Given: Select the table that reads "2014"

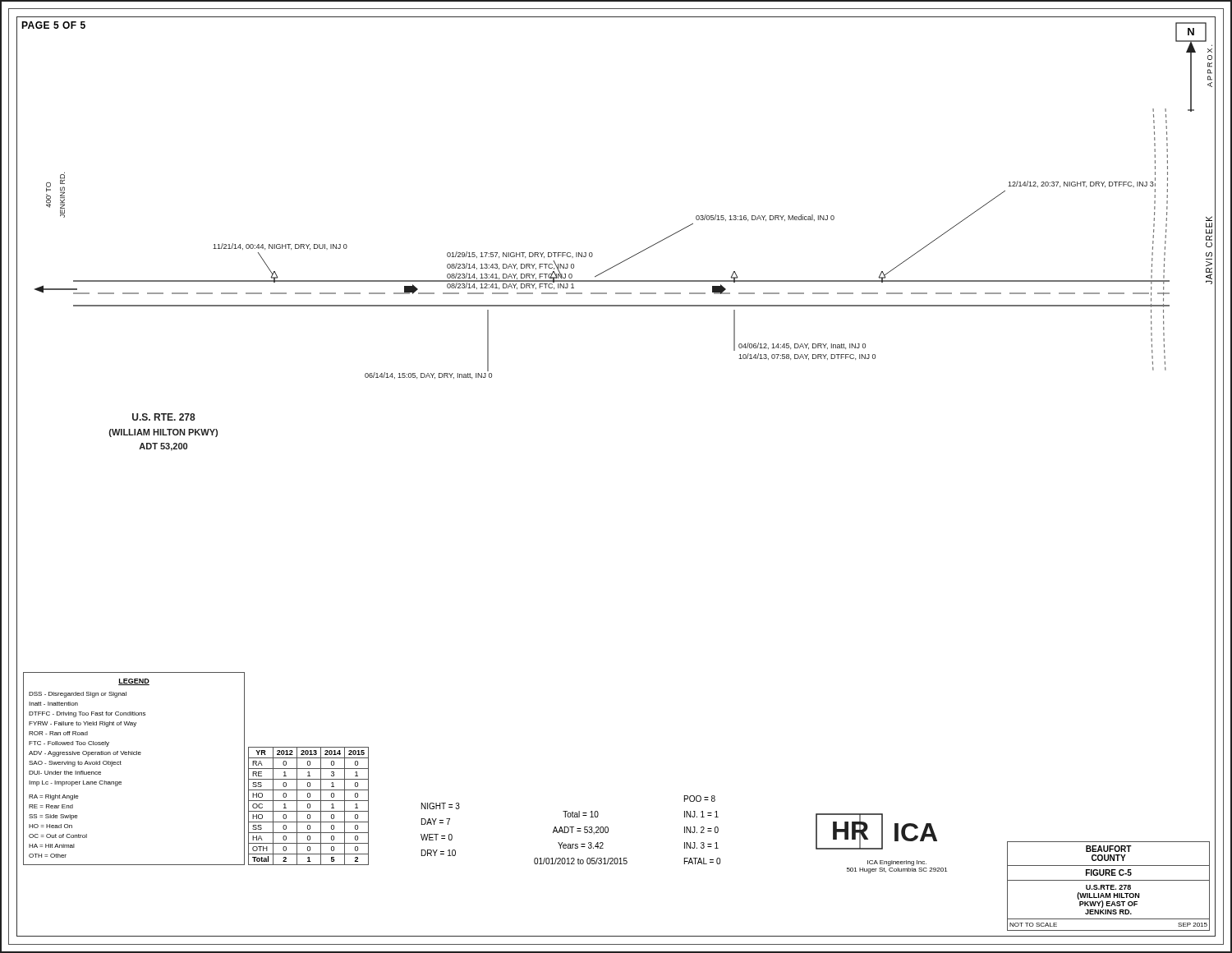Looking at the screenshot, I should click(308, 806).
